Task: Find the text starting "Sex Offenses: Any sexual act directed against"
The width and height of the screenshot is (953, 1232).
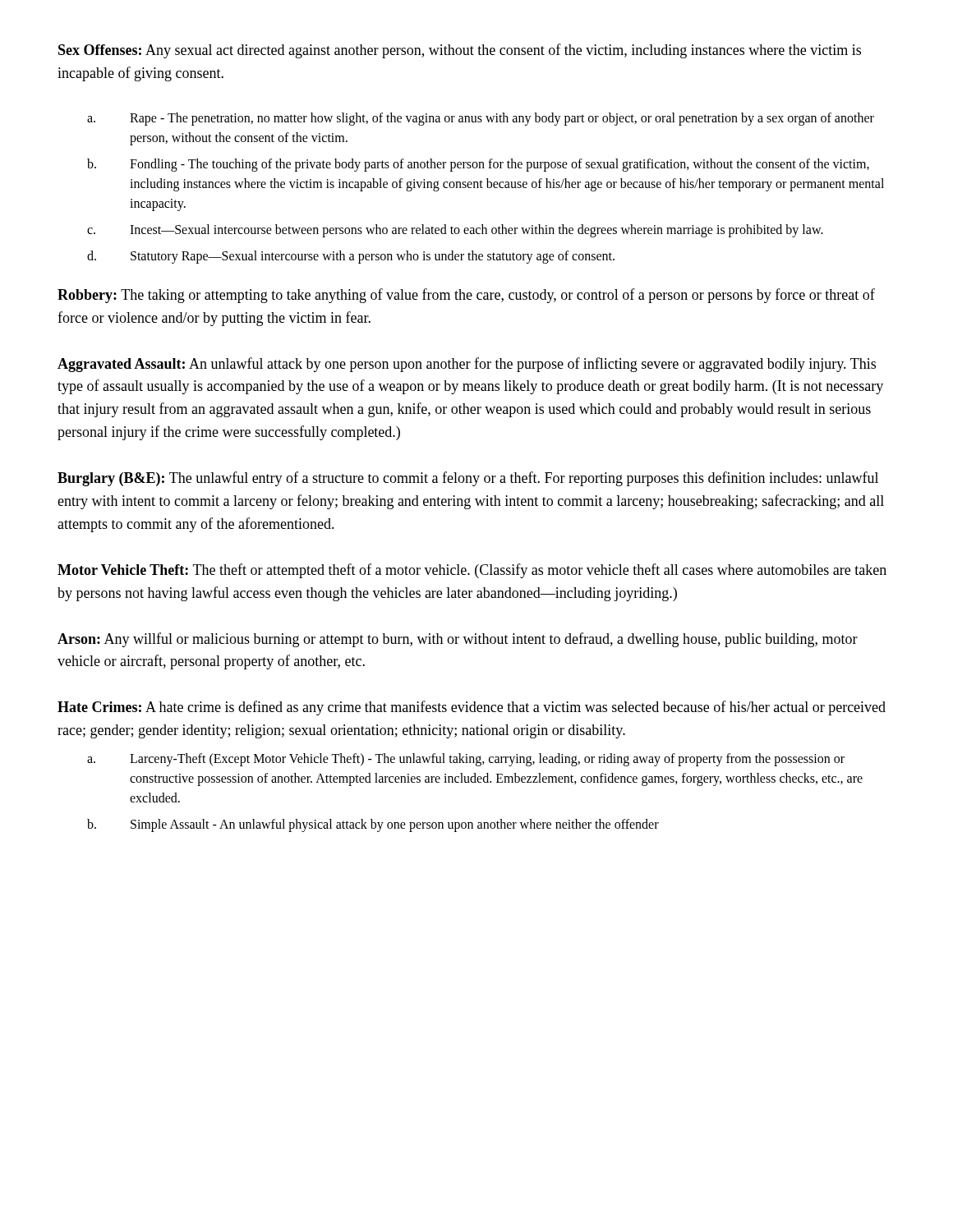Action: point(460,62)
